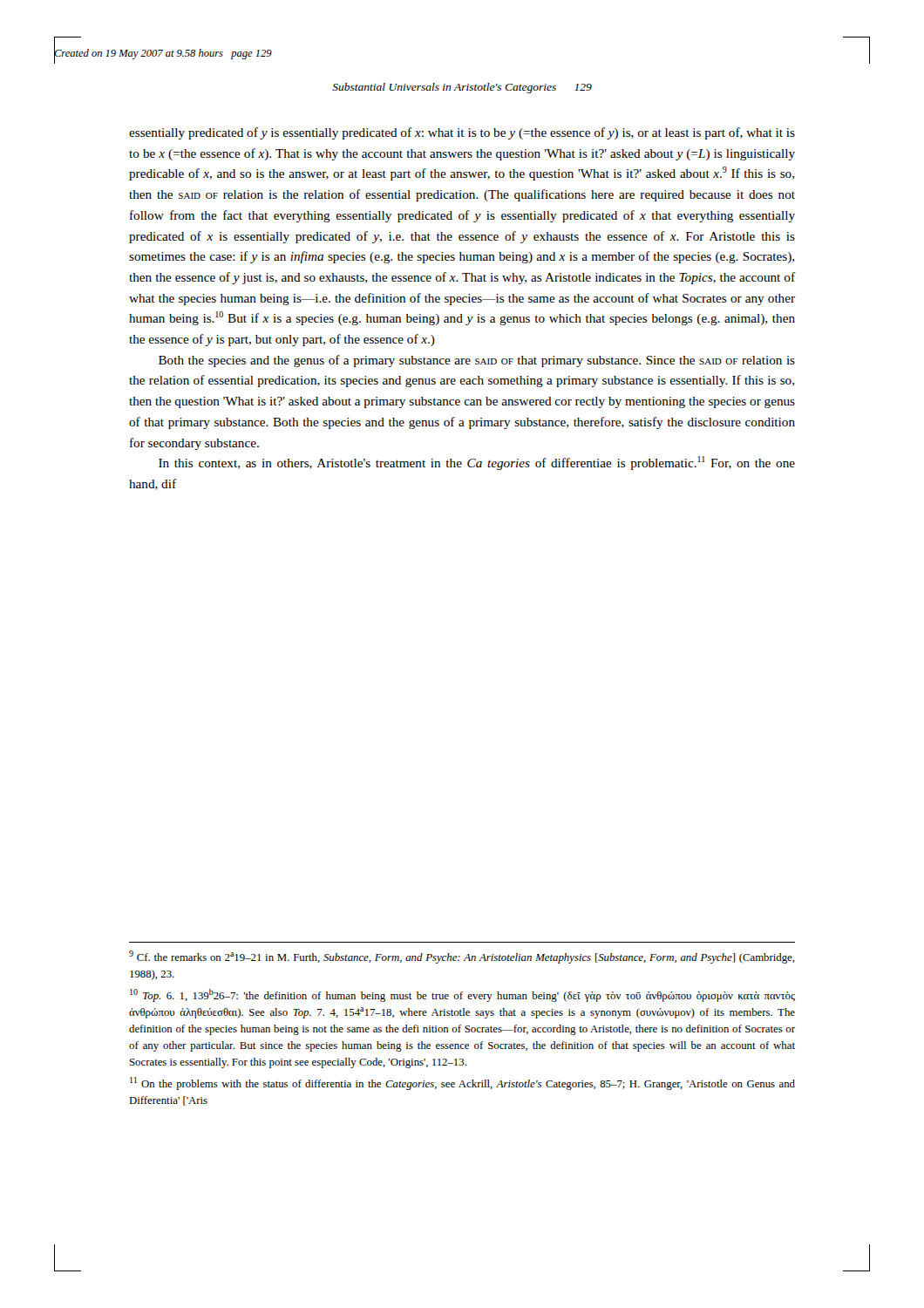Image resolution: width=924 pixels, height=1308 pixels.
Task: Locate the block of text that opens with "9 Cf. the remarks on"
Action: 462,965
